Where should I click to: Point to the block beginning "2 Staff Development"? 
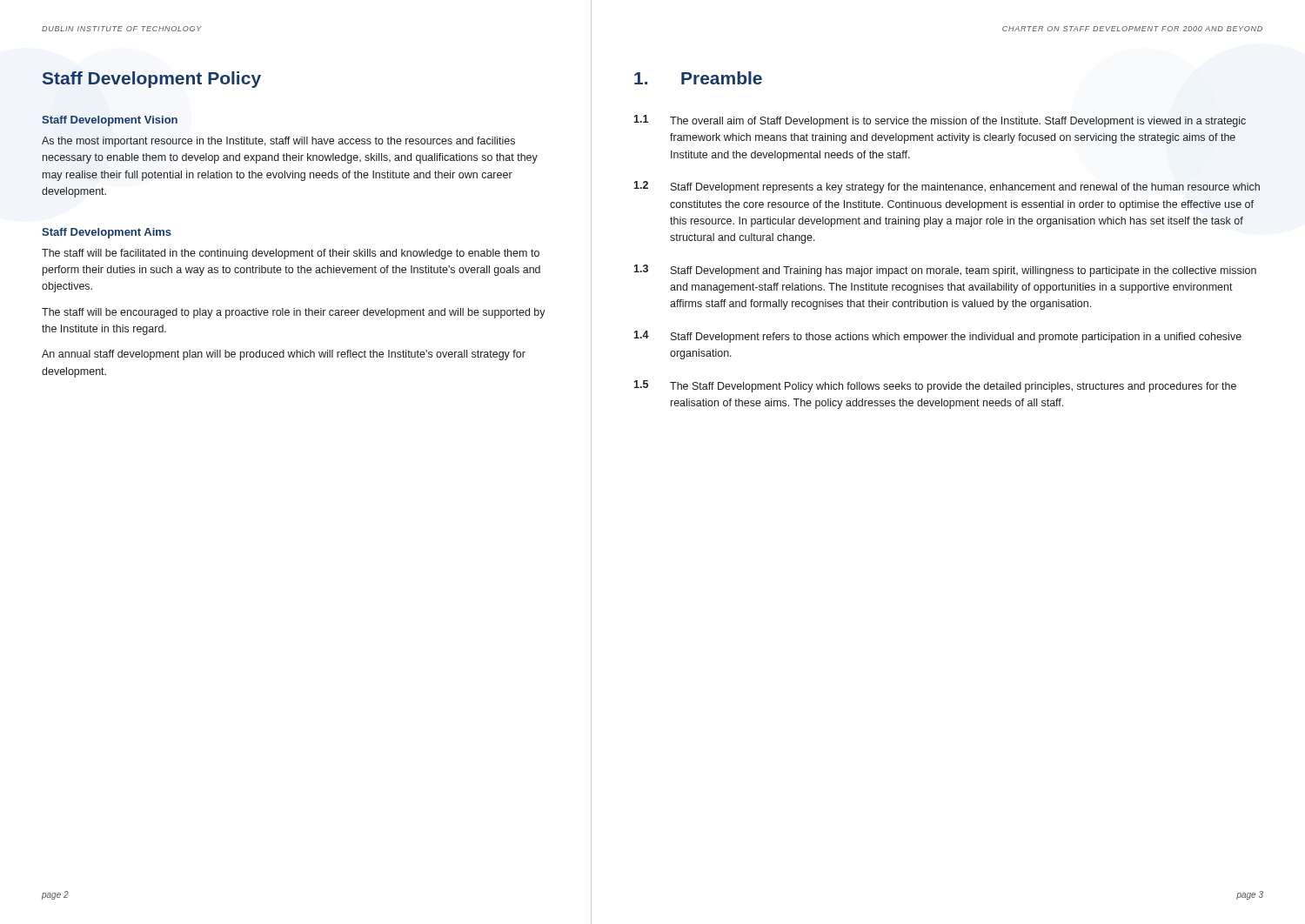948,213
